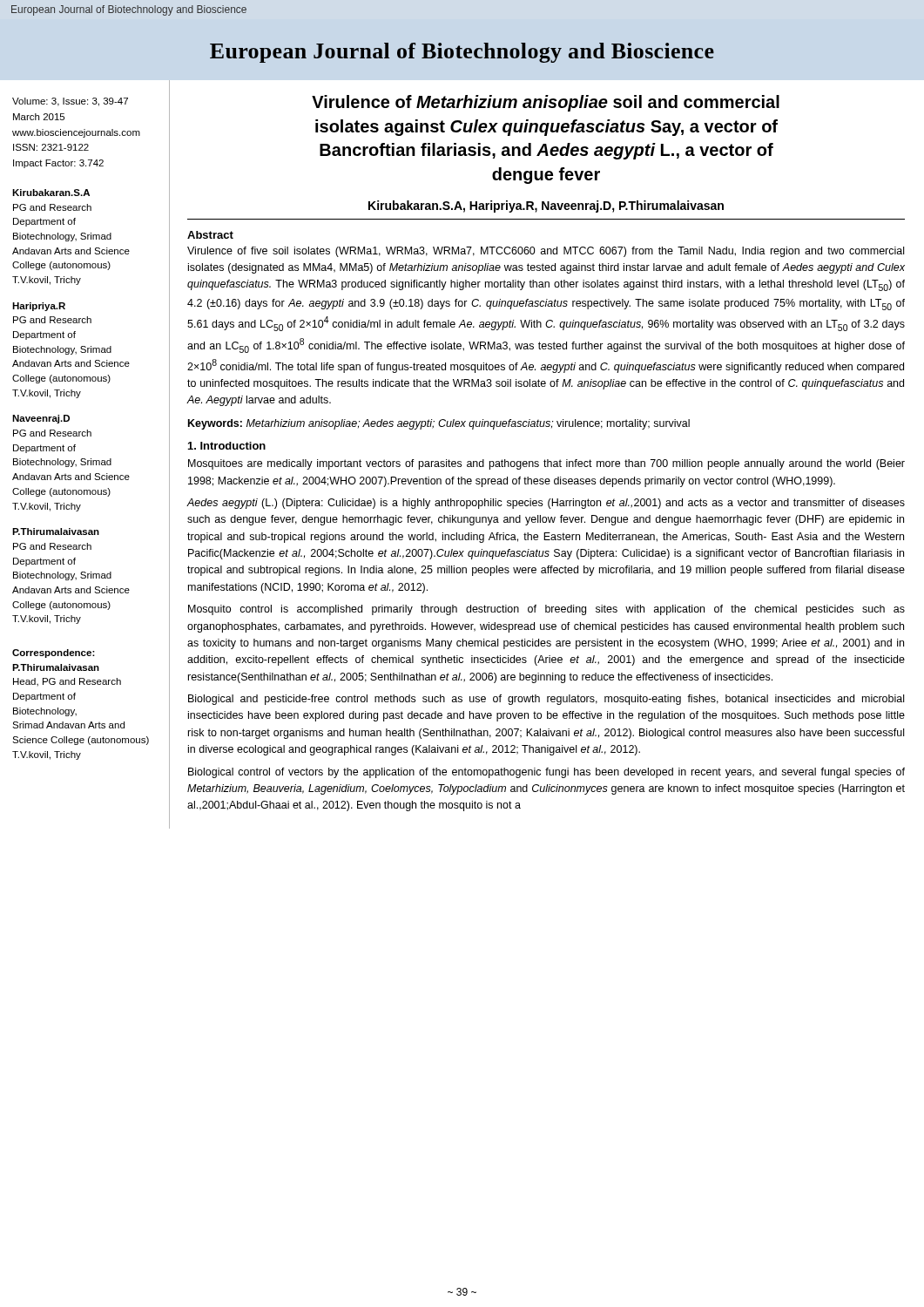Locate the block of text that opens with "Biological control of vectors by the"
924x1307 pixels.
546,789
